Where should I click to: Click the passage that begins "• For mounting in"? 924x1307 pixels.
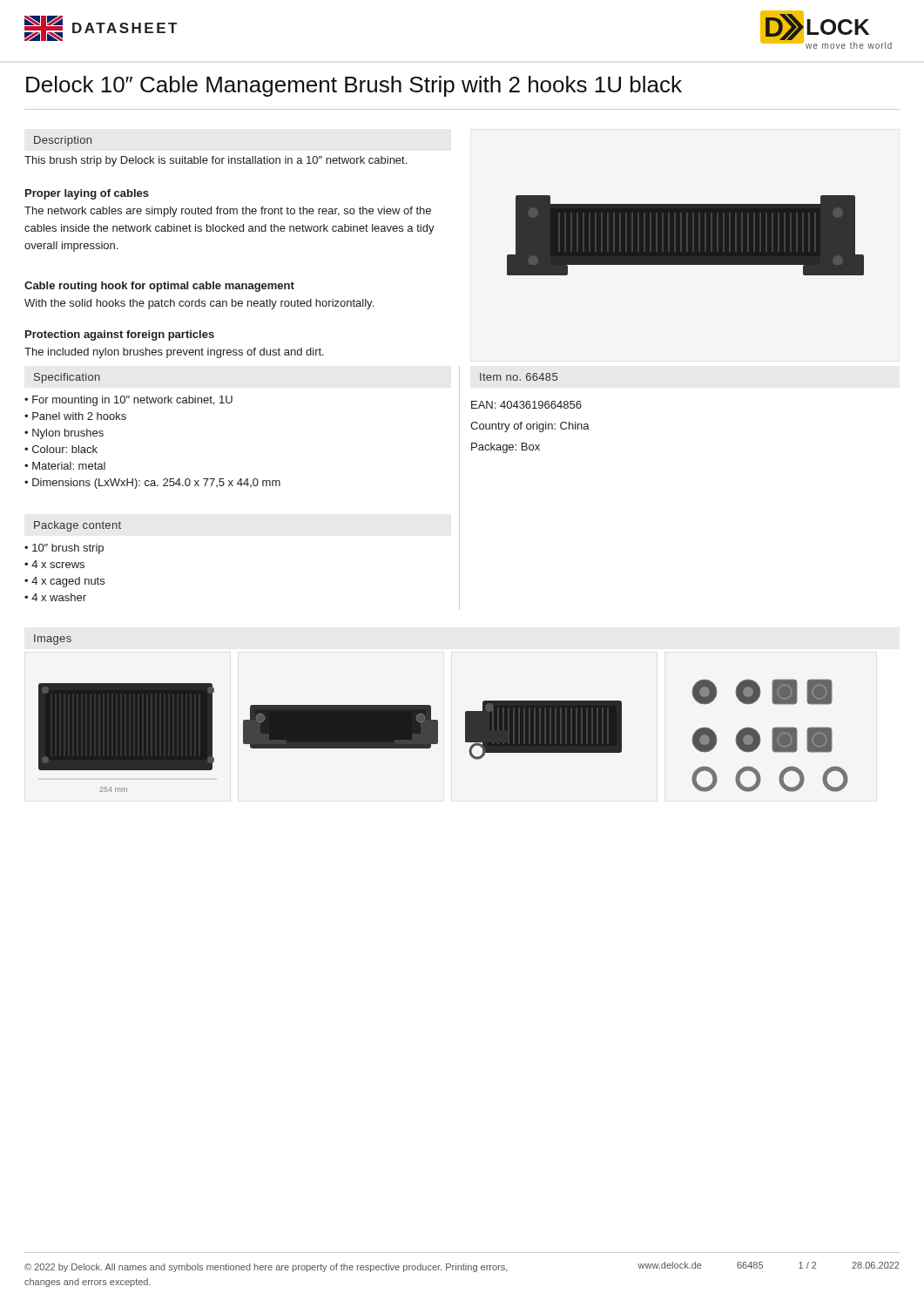(129, 400)
